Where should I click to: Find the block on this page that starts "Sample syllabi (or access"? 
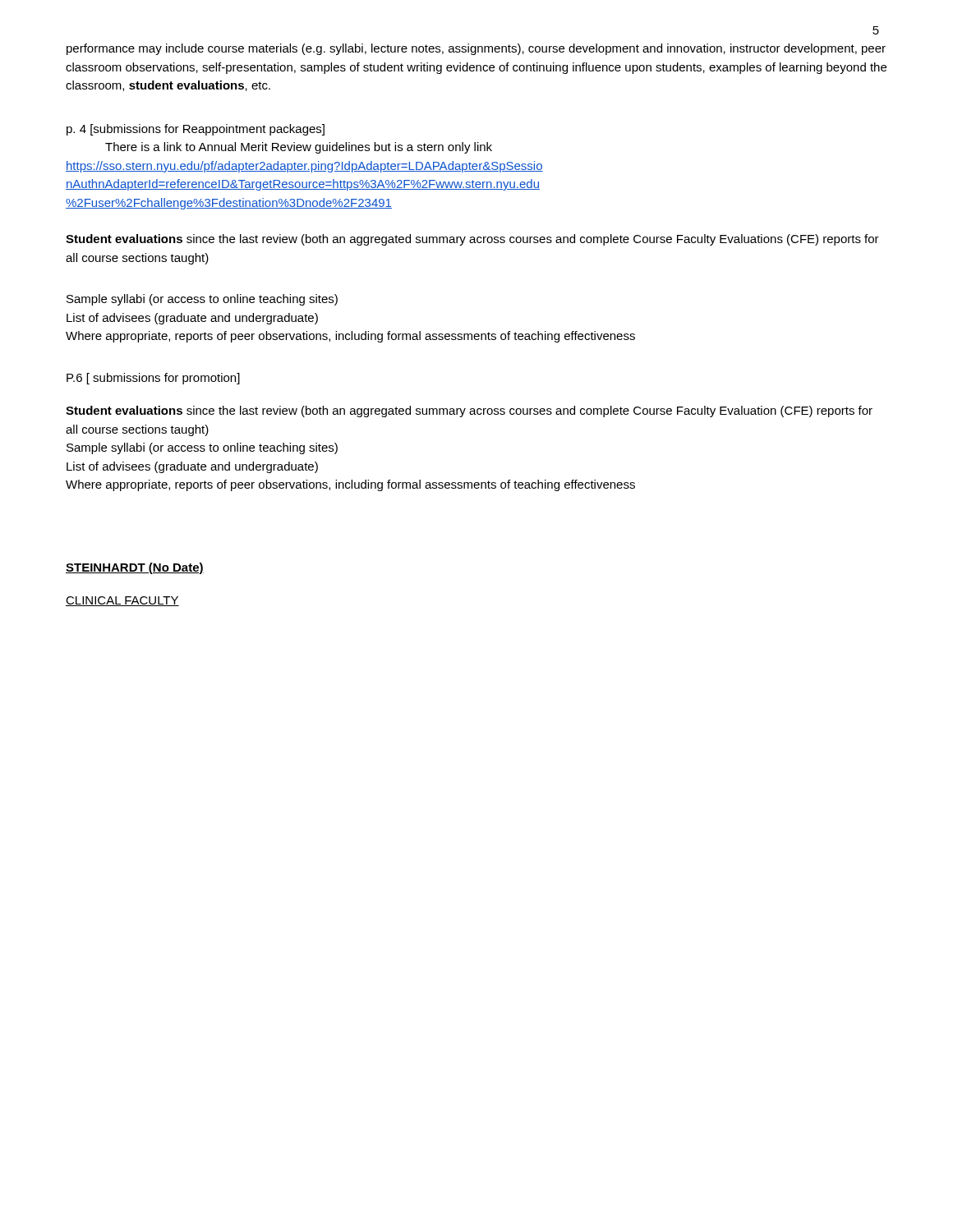tap(202, 300)
